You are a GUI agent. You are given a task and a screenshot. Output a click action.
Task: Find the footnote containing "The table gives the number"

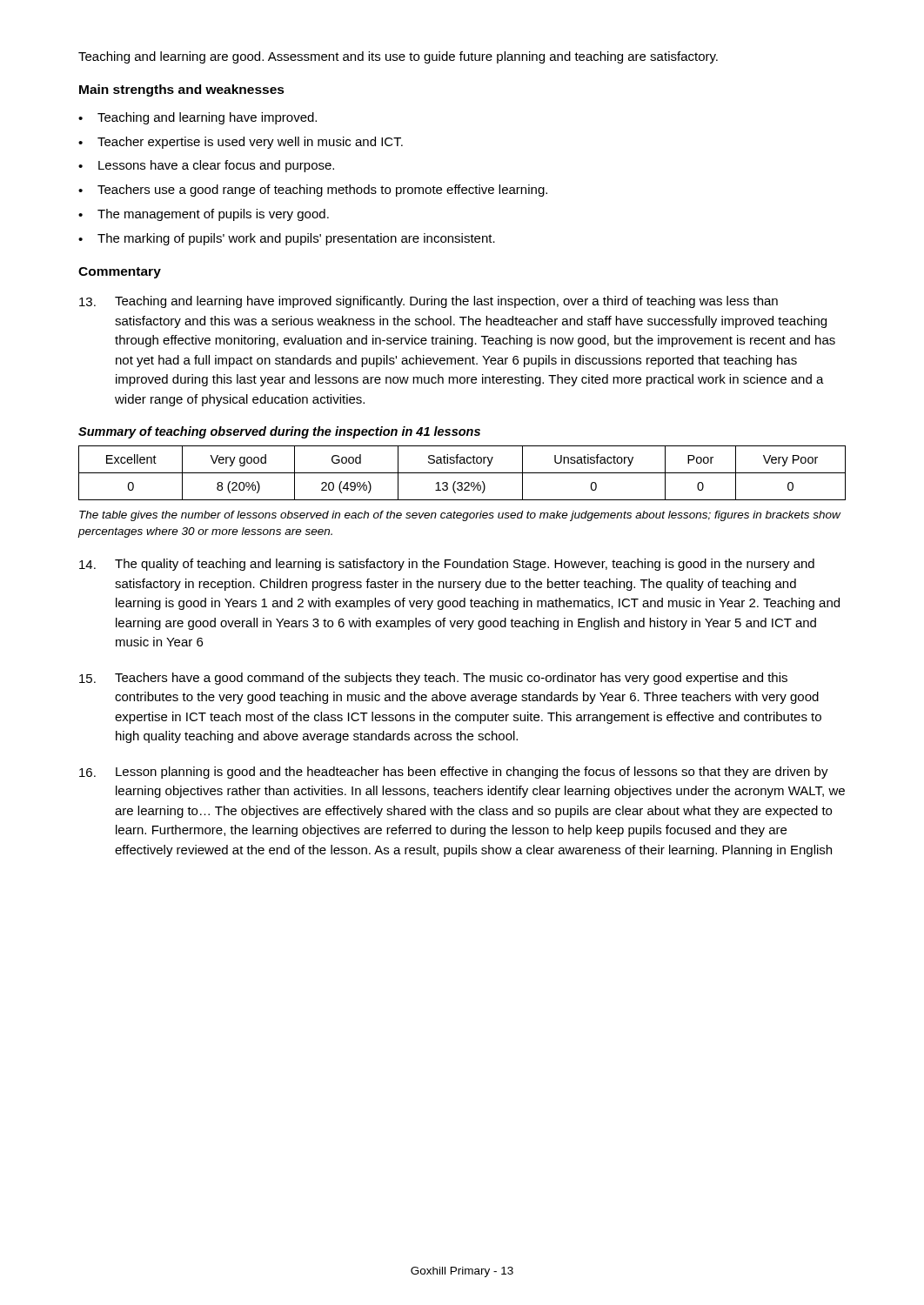click(x=459, y=523)
